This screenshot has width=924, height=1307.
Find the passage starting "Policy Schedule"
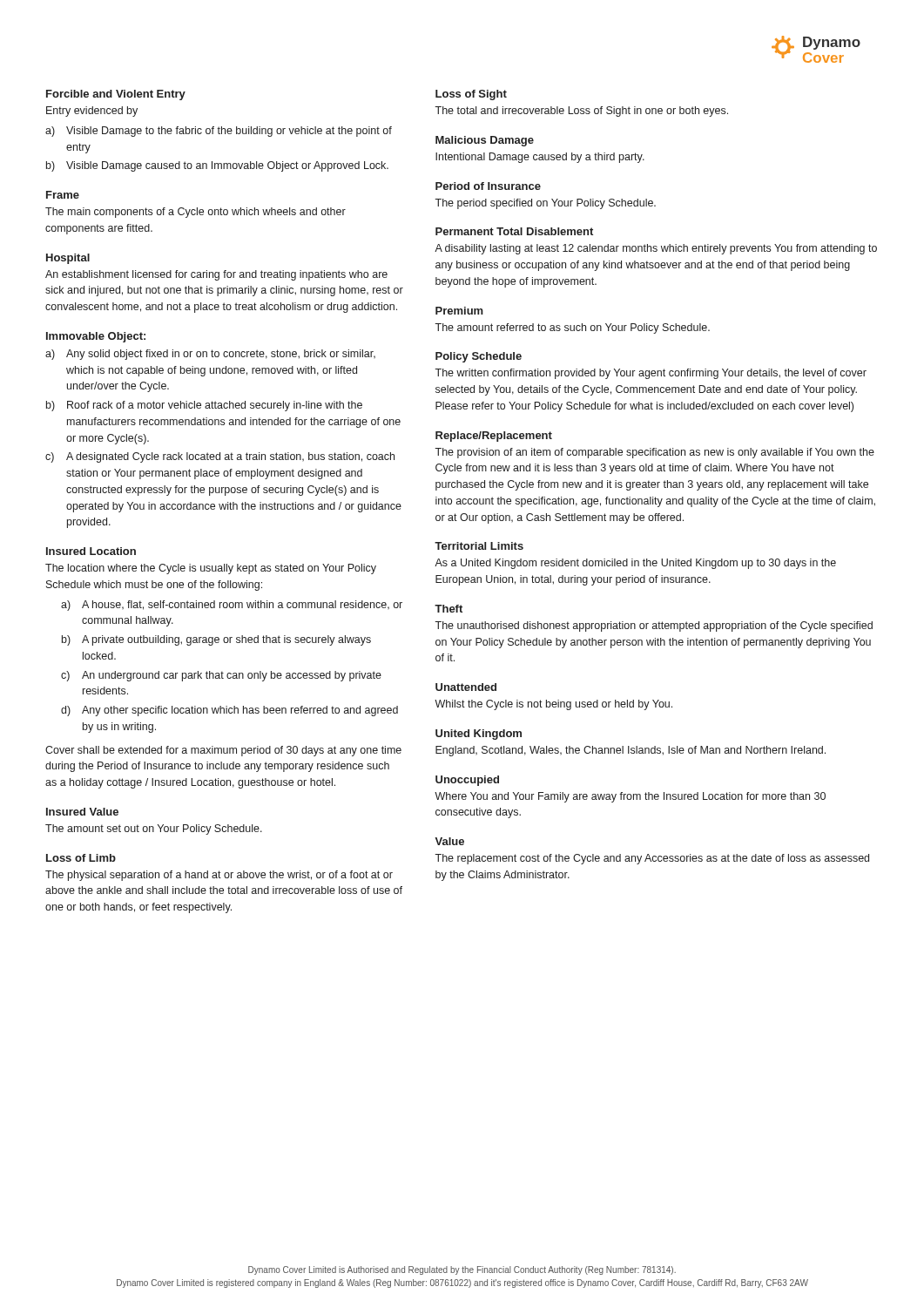[478, 356]
